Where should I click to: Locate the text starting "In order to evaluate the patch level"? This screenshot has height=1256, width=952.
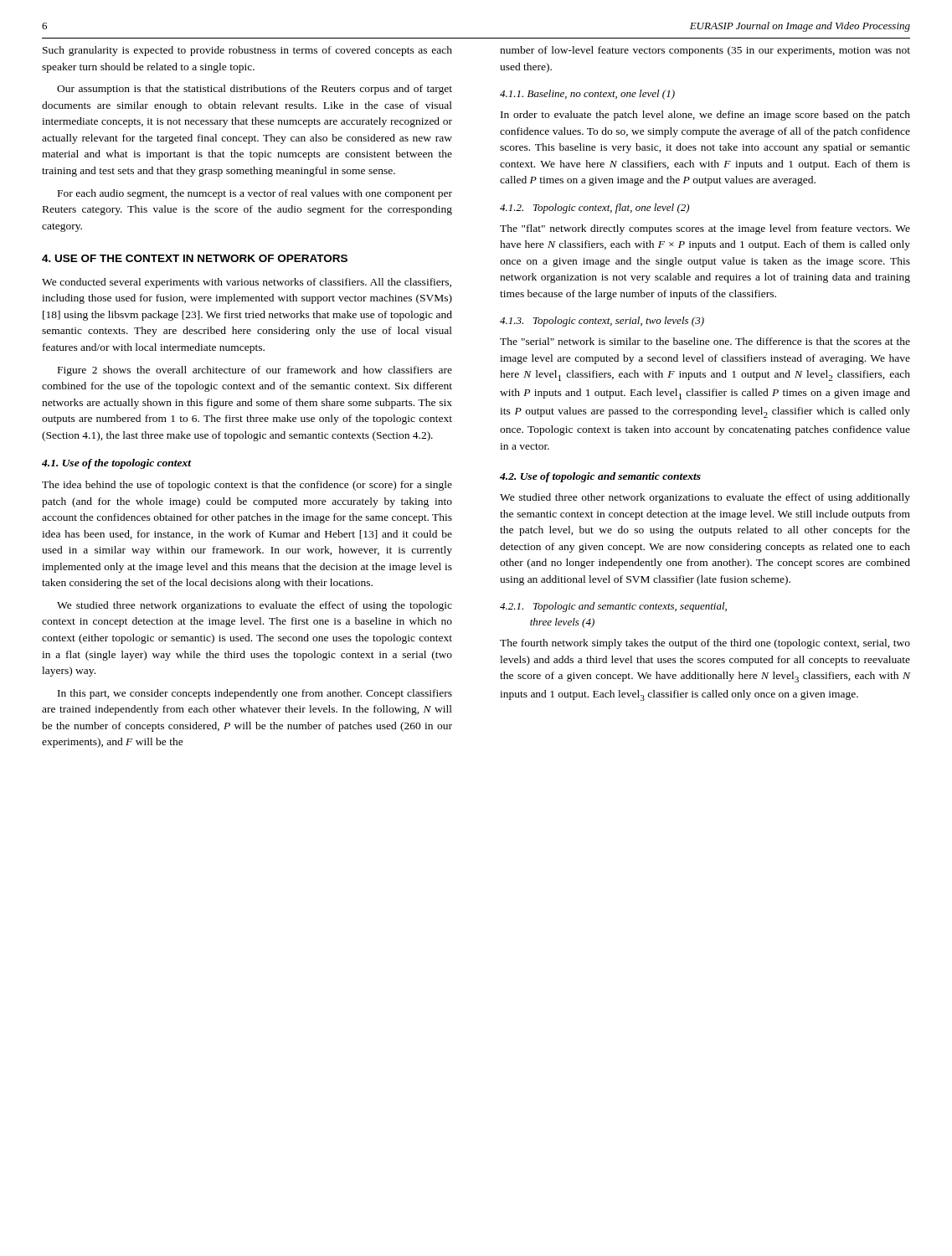(705, 147)
